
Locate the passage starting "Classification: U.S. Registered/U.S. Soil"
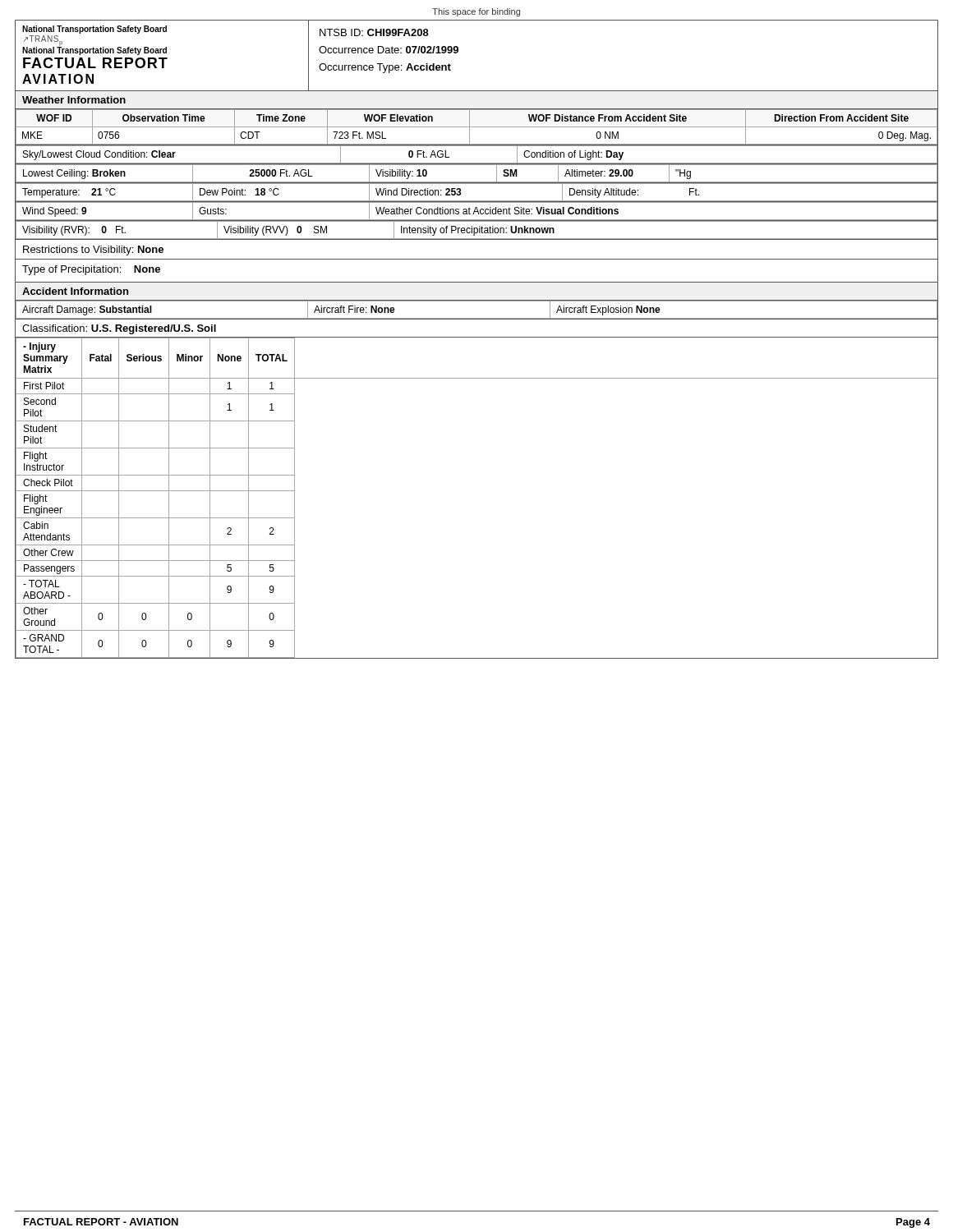coord(119,328)
